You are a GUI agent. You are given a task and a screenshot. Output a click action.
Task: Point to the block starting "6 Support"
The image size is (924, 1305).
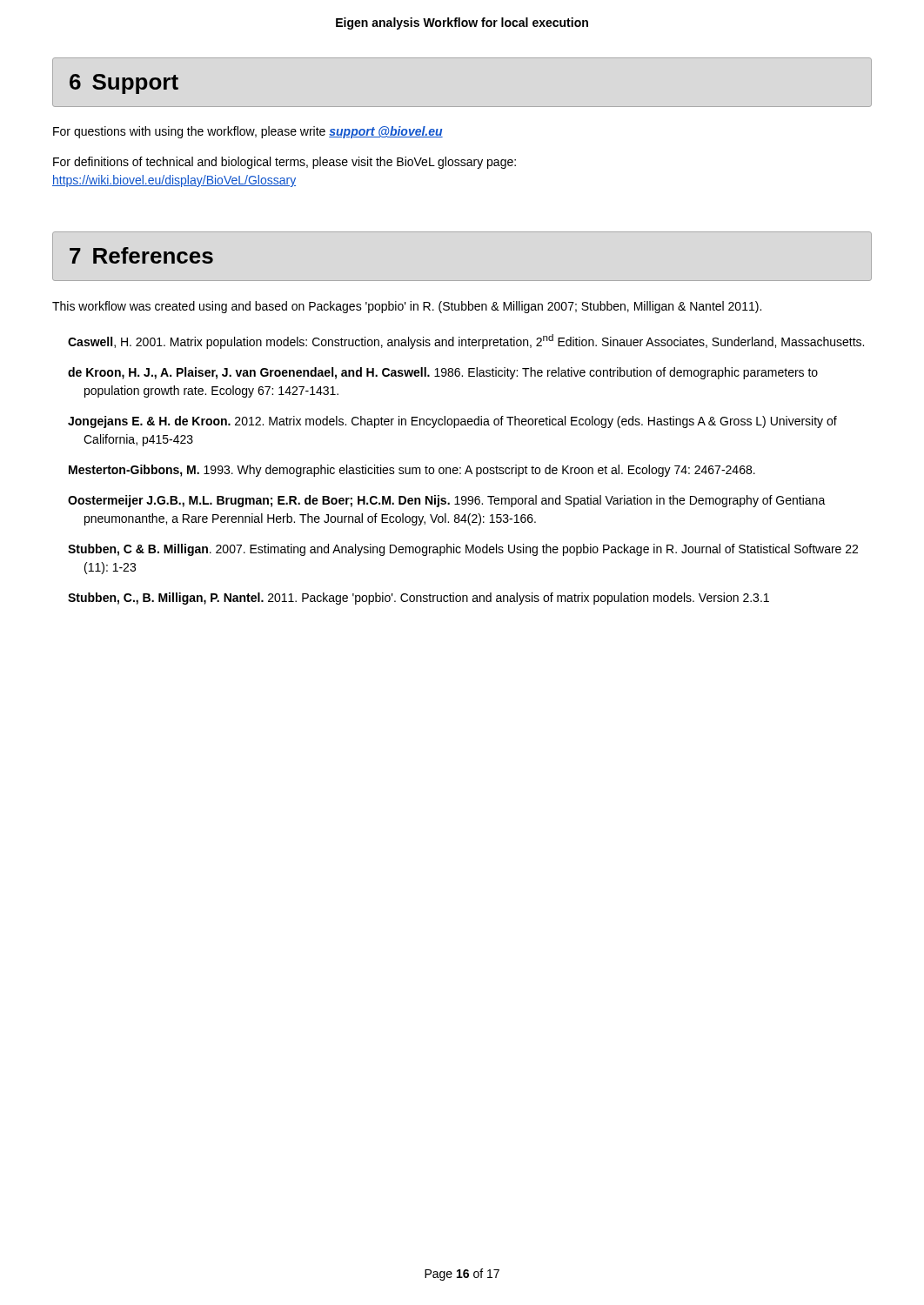(x=124, y=82)
